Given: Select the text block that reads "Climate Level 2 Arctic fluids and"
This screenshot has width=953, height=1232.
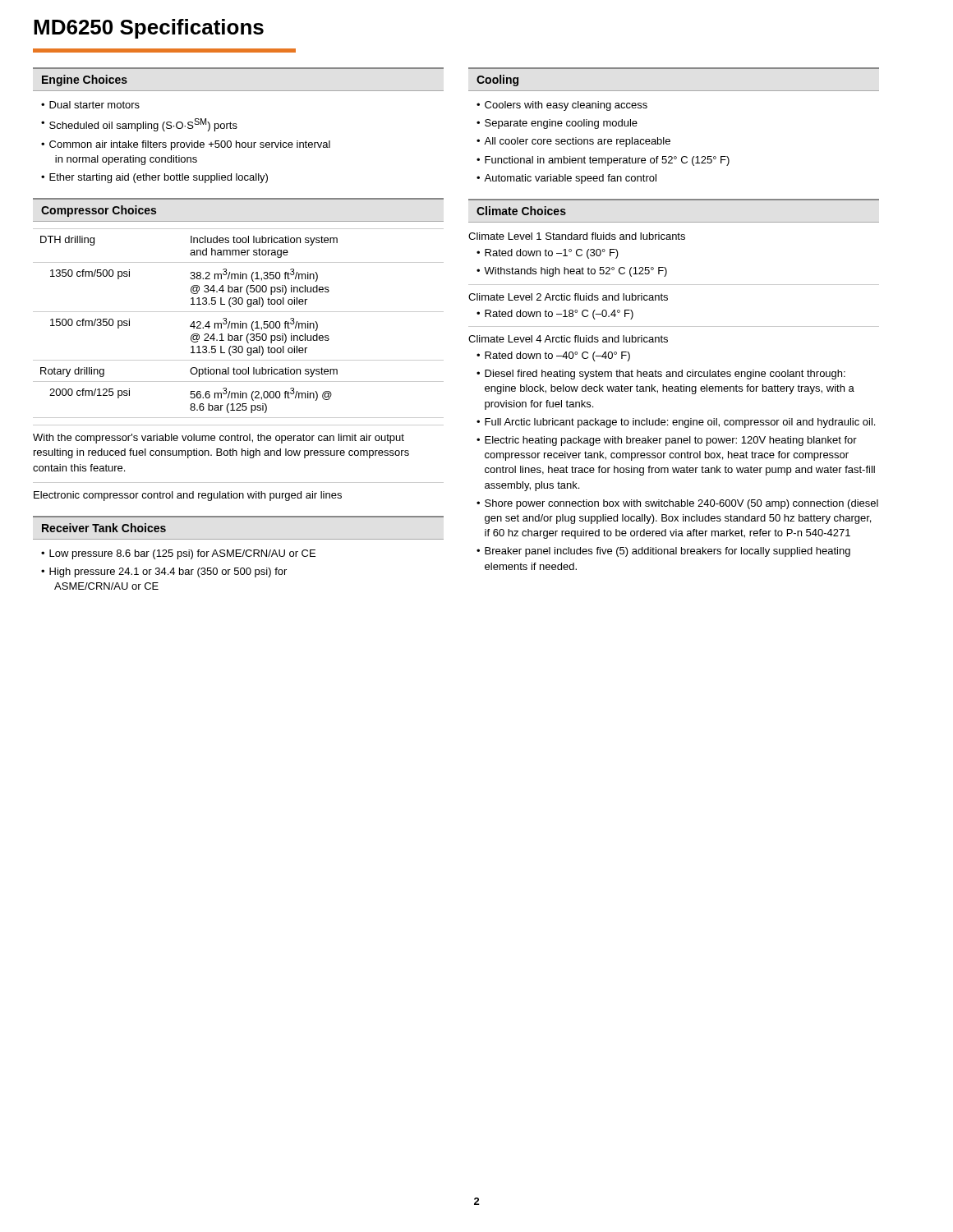Looking at the screenshot, I should pyautogui.click(x=568, y=297).
